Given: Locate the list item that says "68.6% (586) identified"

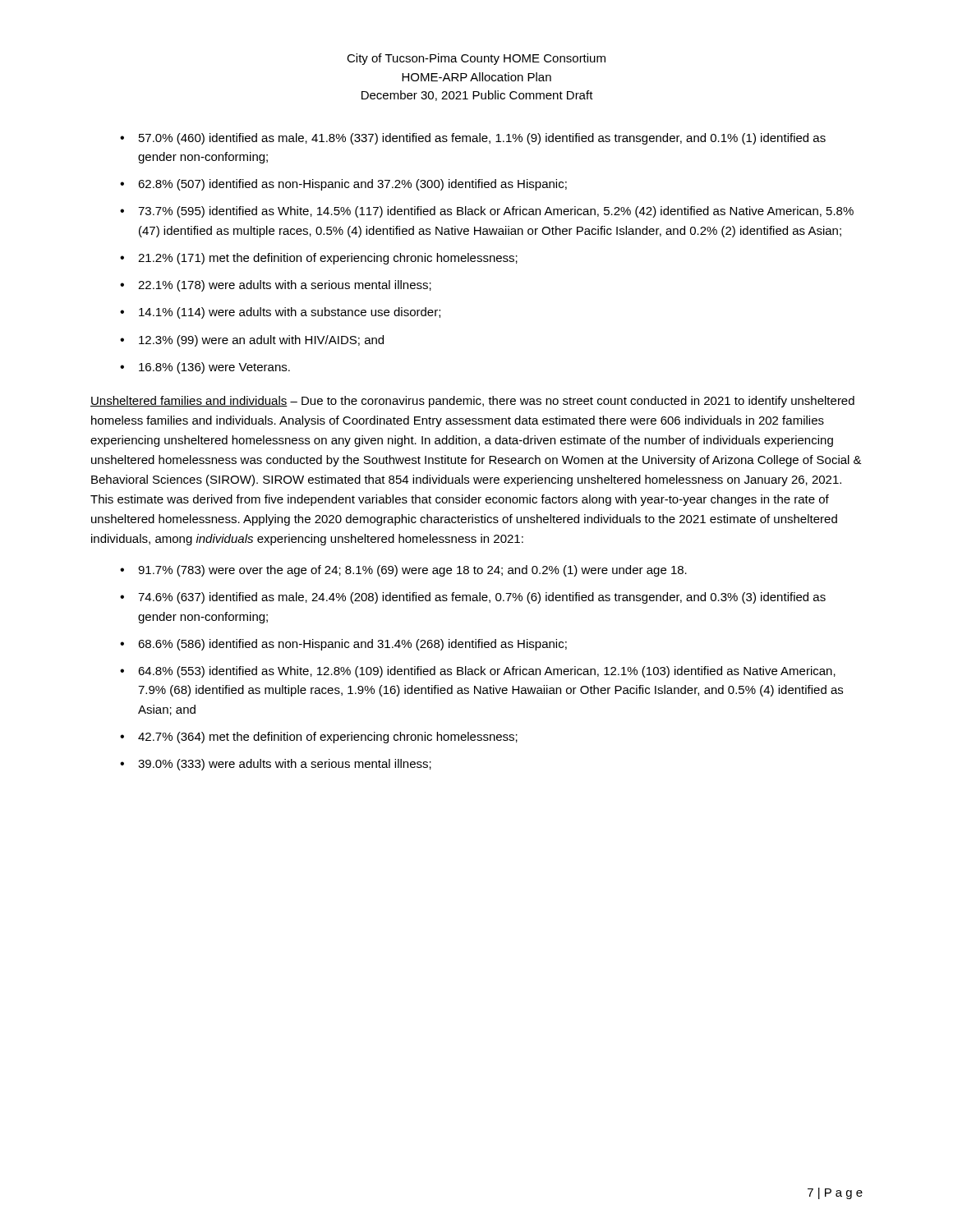Looking at the screenshot, I should [x=353, y=643].
